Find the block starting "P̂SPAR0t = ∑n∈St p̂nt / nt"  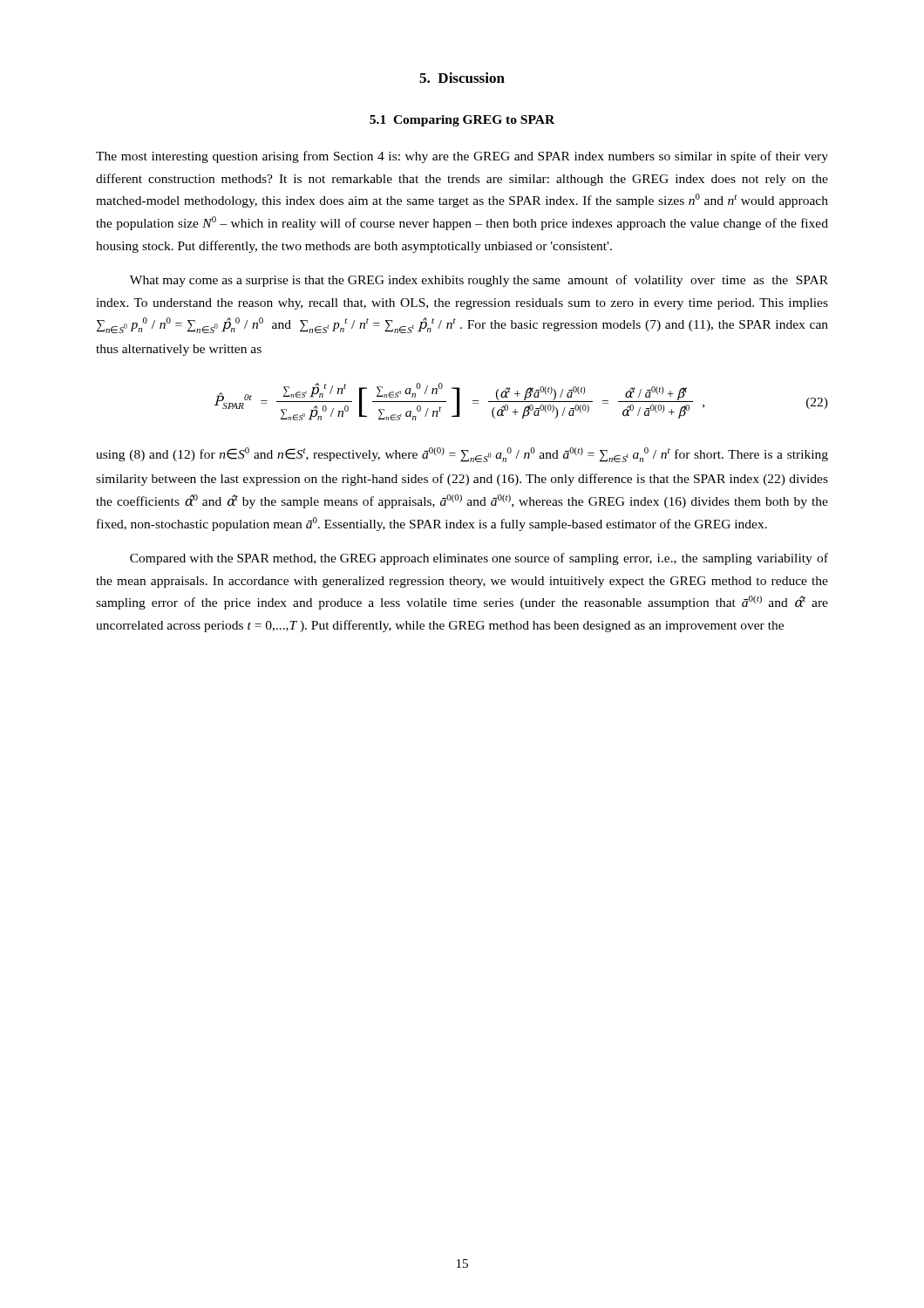521,402
